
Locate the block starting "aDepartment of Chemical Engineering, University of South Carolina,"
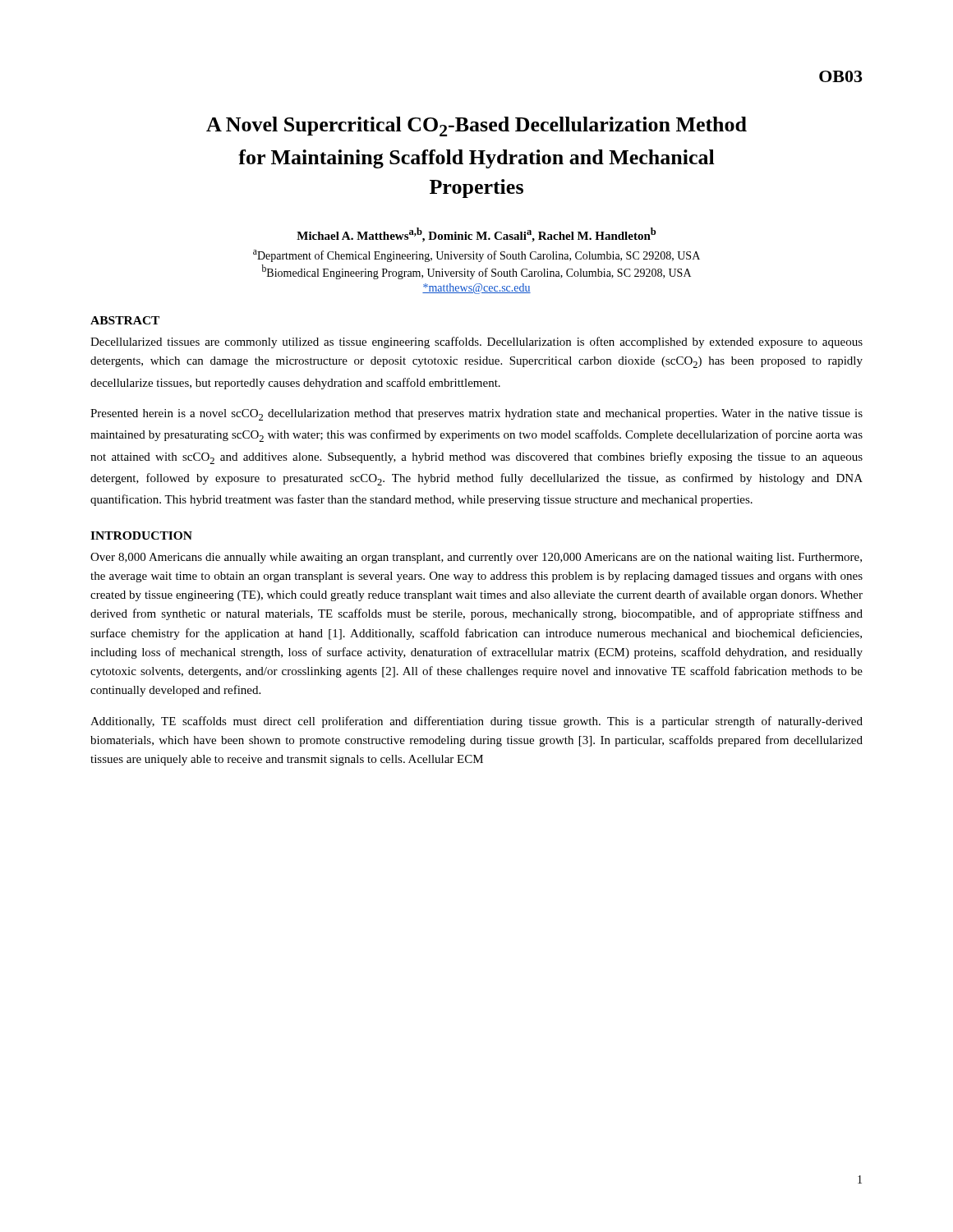[476, 254]
